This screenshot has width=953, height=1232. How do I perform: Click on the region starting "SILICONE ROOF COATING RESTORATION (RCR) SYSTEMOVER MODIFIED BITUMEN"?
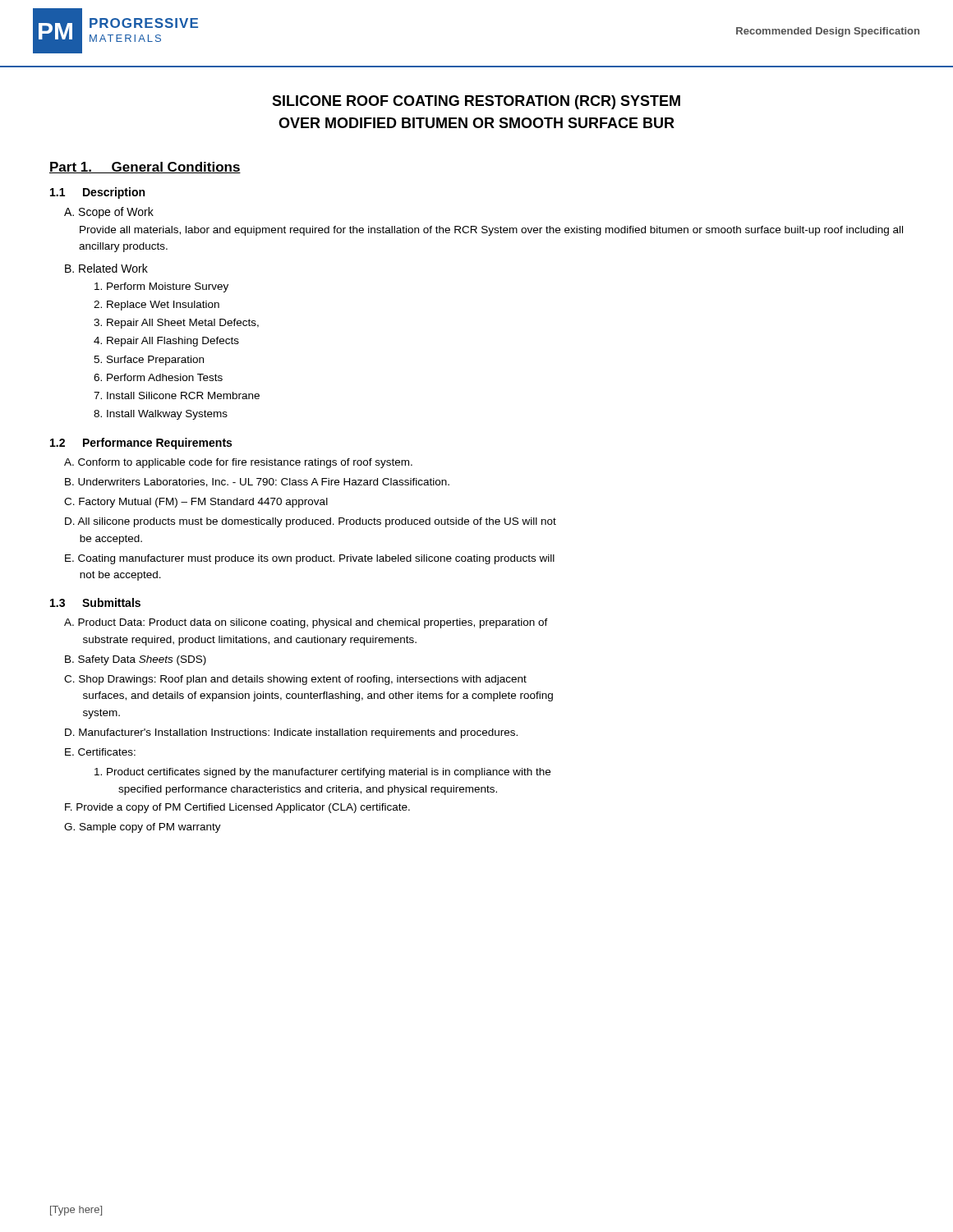point(476,112)
